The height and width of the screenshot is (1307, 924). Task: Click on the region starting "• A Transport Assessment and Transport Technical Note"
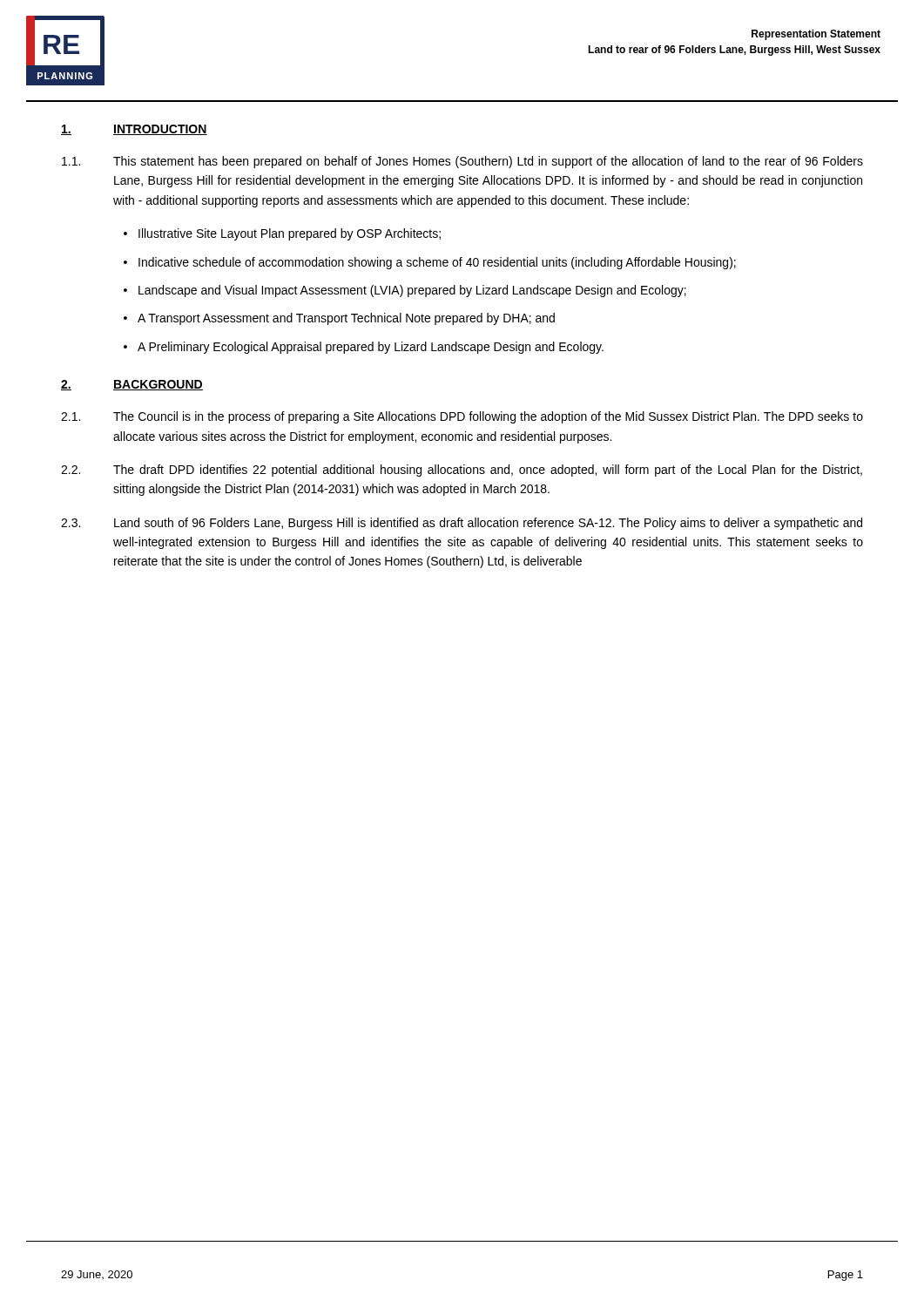488,319
